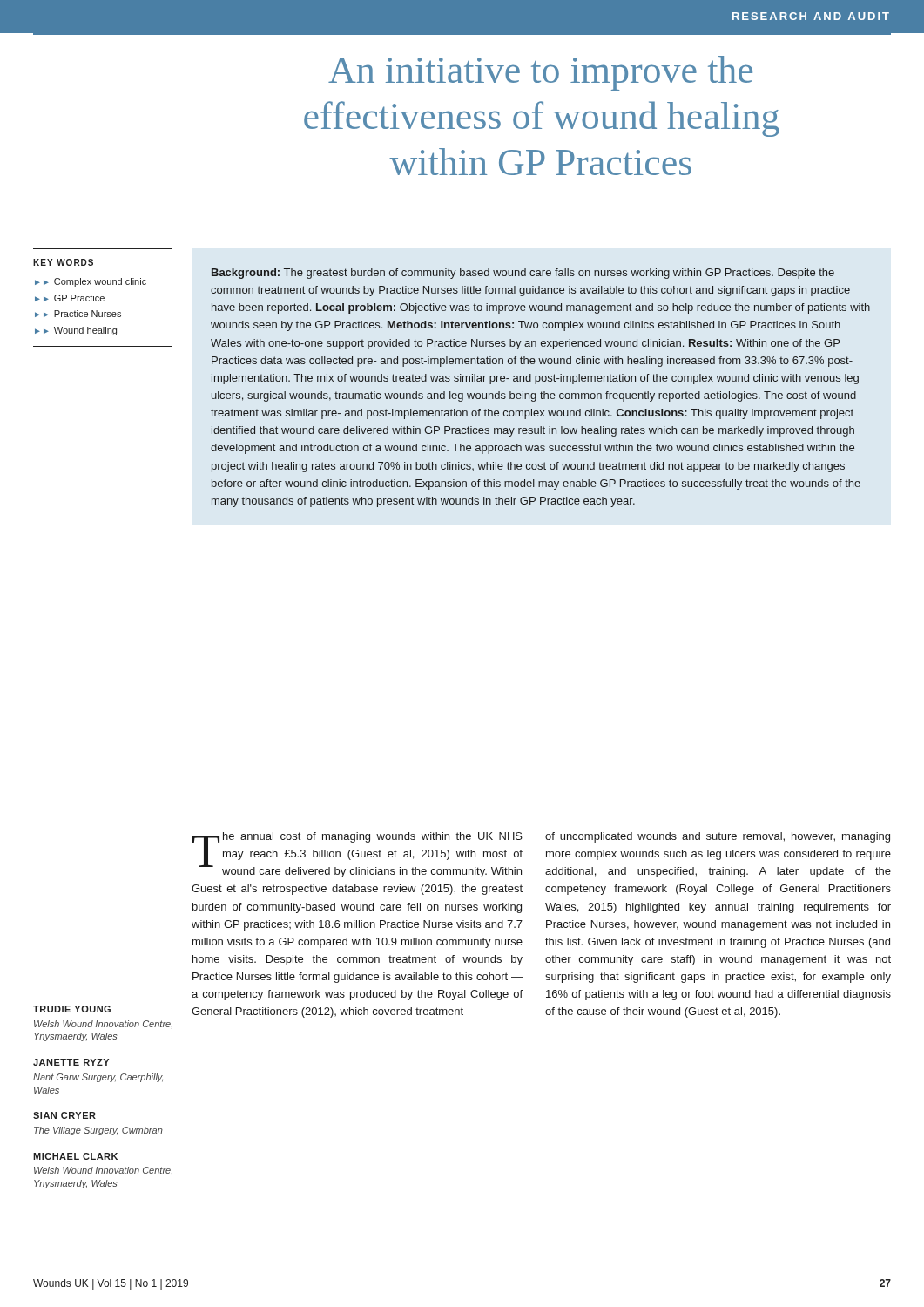Click on the text block starting "of uncomplicated wounds and suture removal,"

718,924
